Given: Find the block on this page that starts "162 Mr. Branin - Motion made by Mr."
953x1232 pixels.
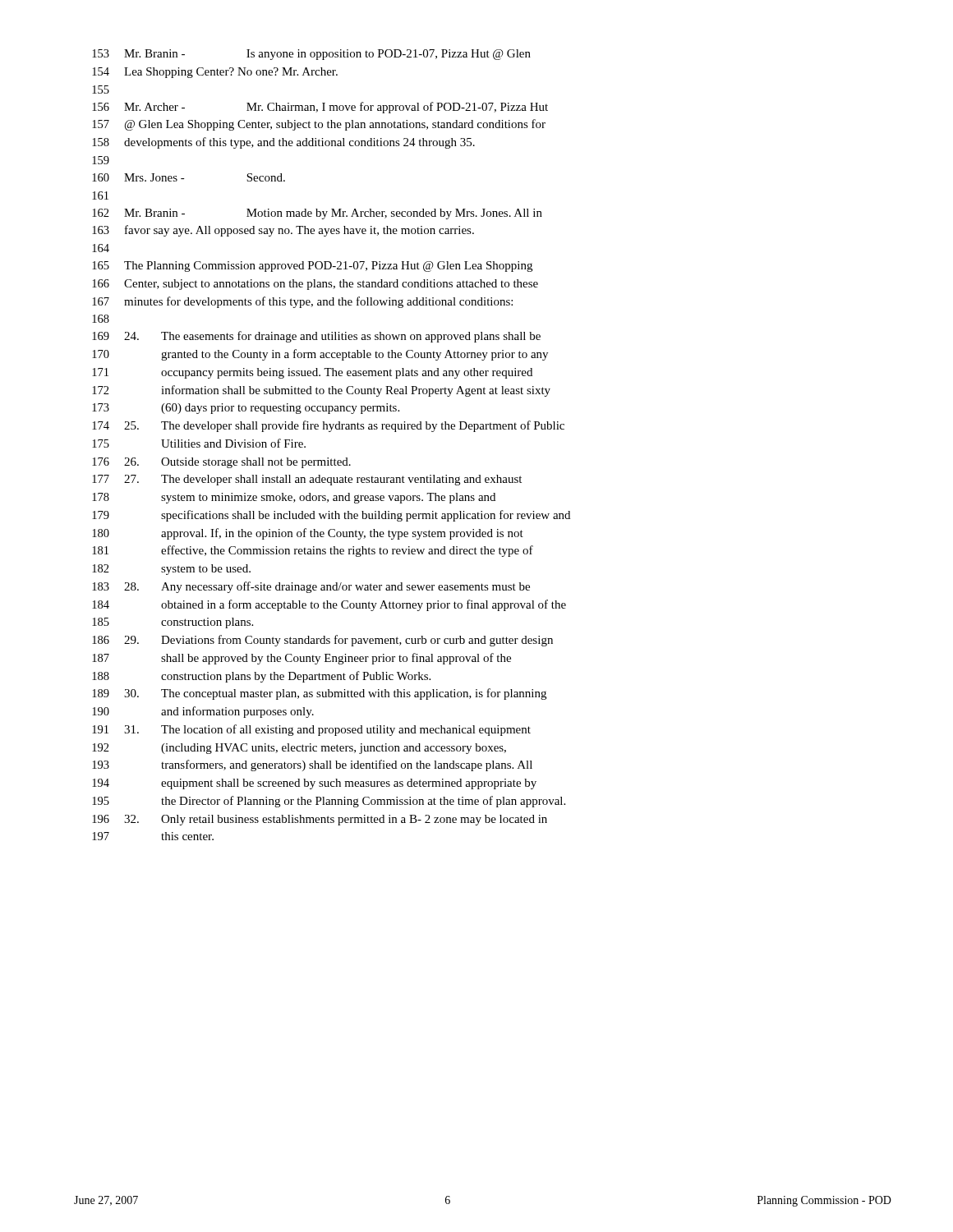Looking at the screenshot, I should [x=483, y=222].
